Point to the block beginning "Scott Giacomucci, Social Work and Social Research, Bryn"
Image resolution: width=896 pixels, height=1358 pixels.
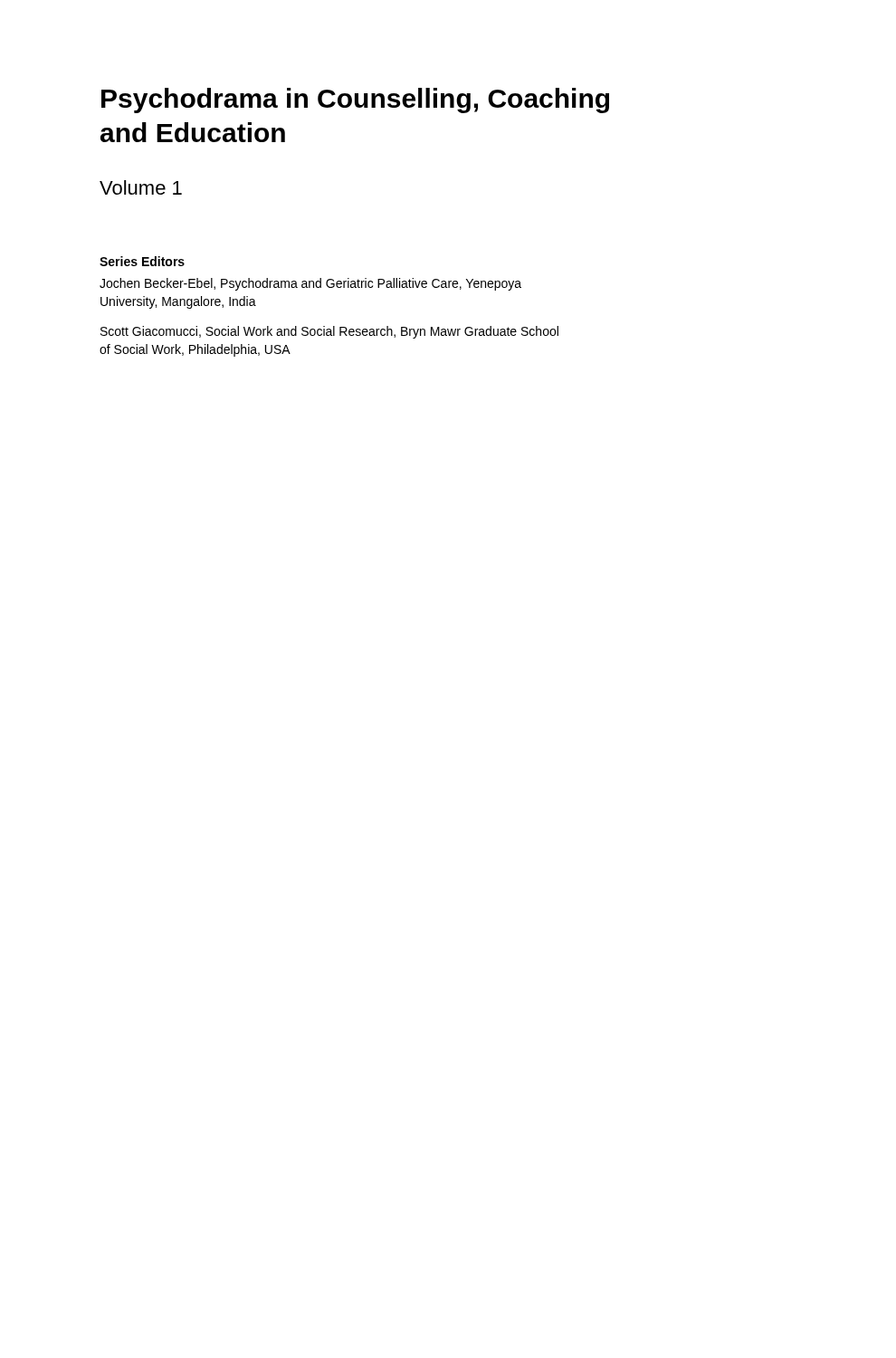(329, 340)
